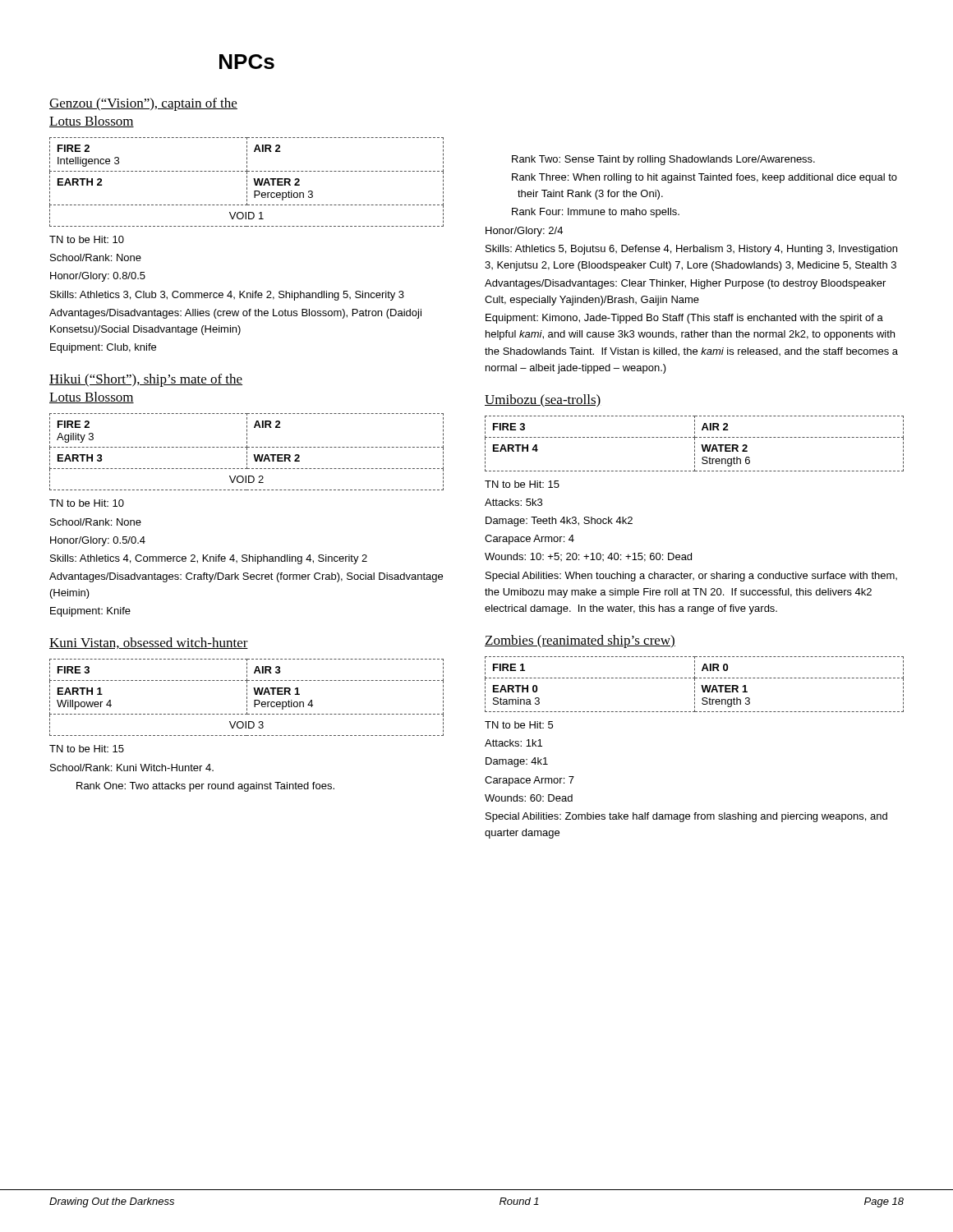Point to the region starting "Zombies (reanimated ship’s crew)"

pos(580,640)
